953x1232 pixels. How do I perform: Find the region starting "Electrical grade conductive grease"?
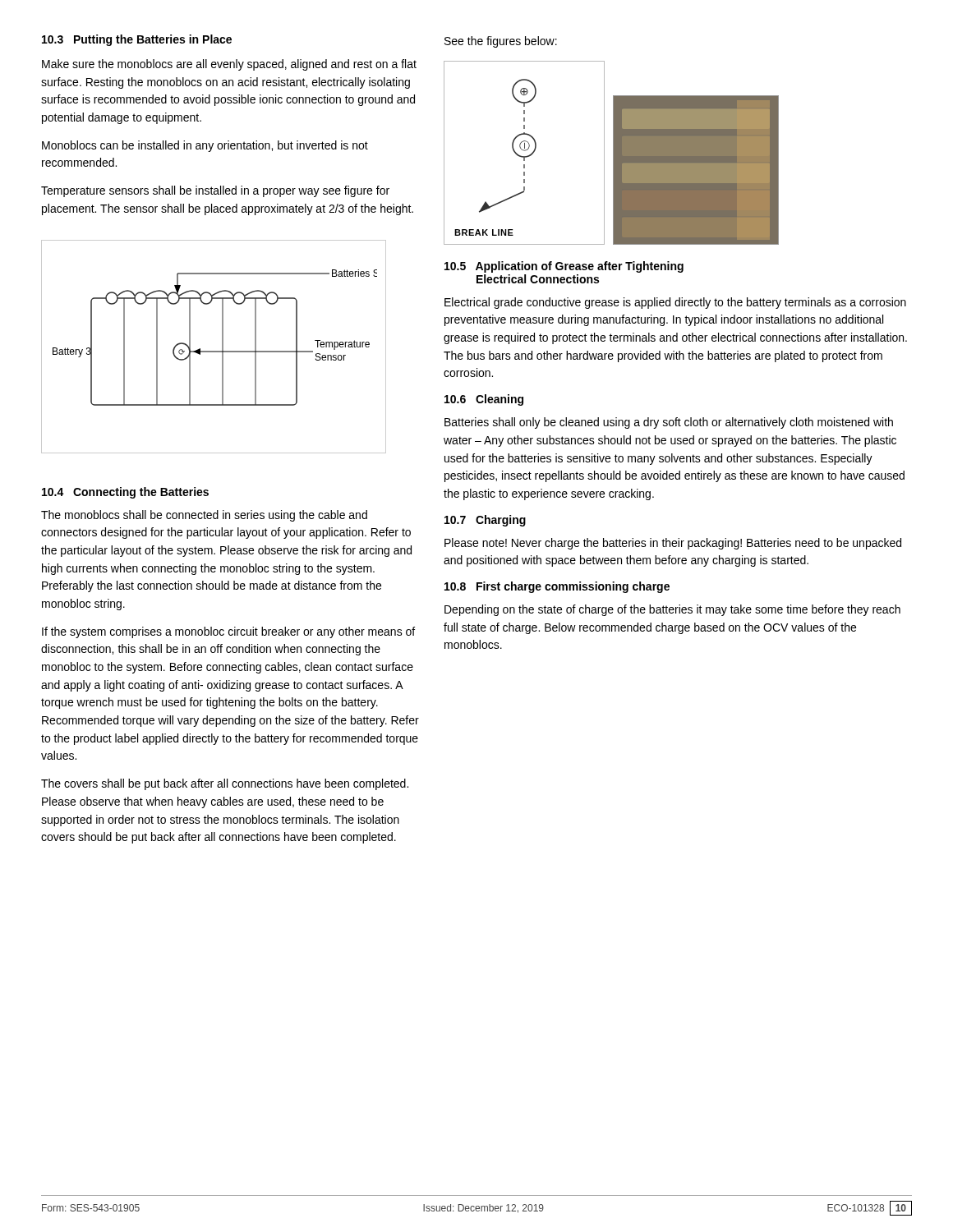pyautogui.click(x=678, y=338)
